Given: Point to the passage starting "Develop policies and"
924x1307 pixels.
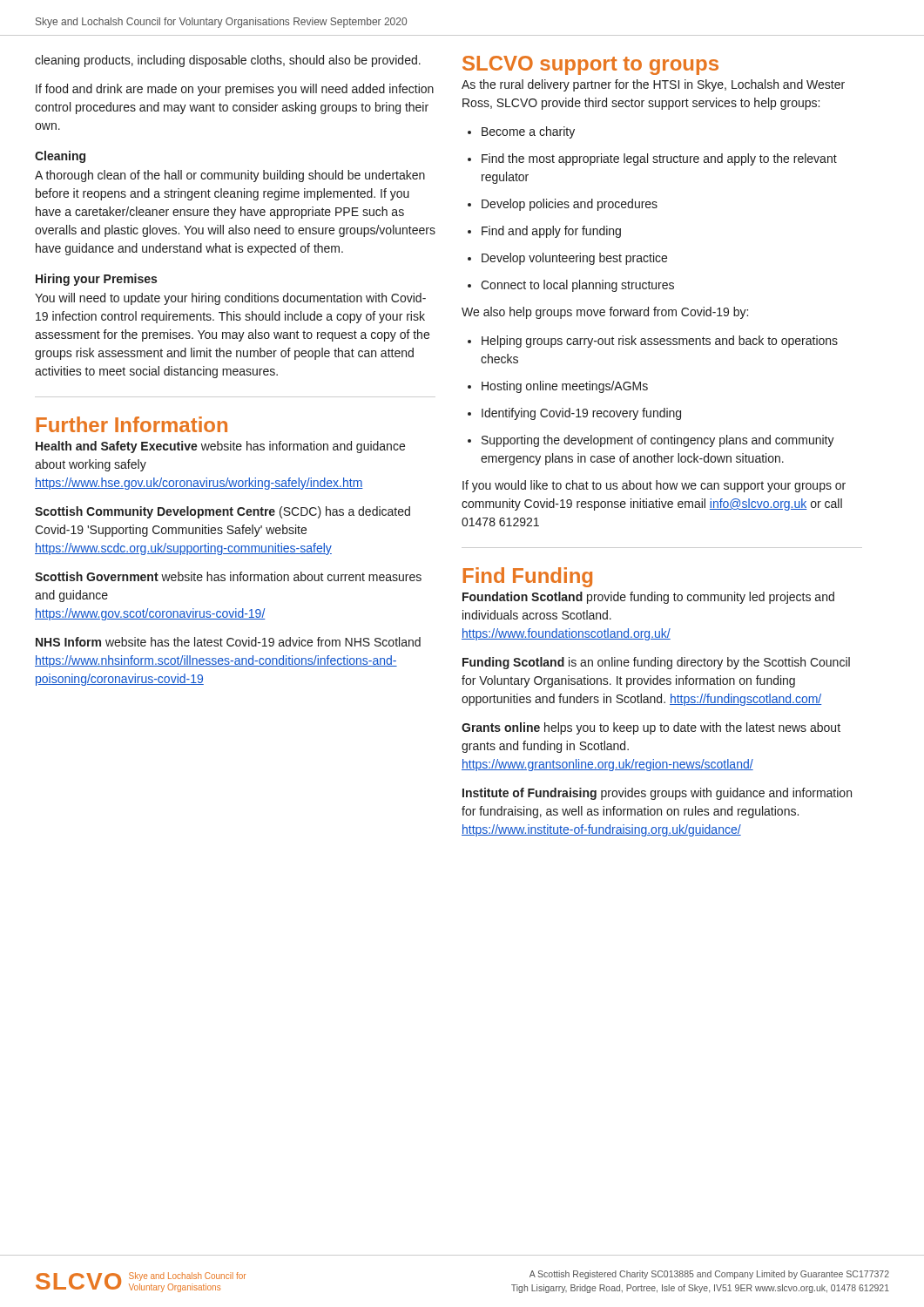Looking at the screenshot, I should 662,204.
